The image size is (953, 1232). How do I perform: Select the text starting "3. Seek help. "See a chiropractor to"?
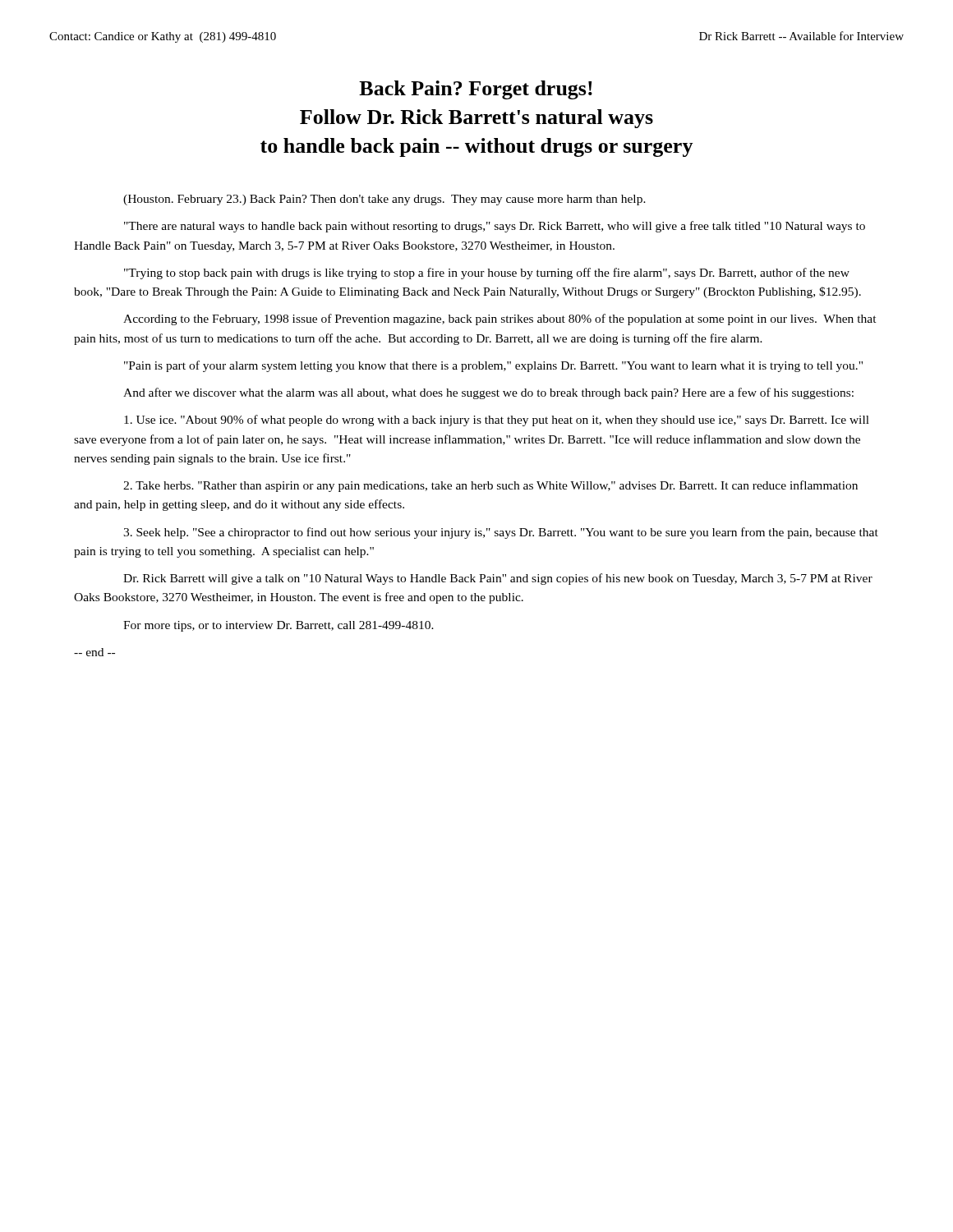pos(476,541)
